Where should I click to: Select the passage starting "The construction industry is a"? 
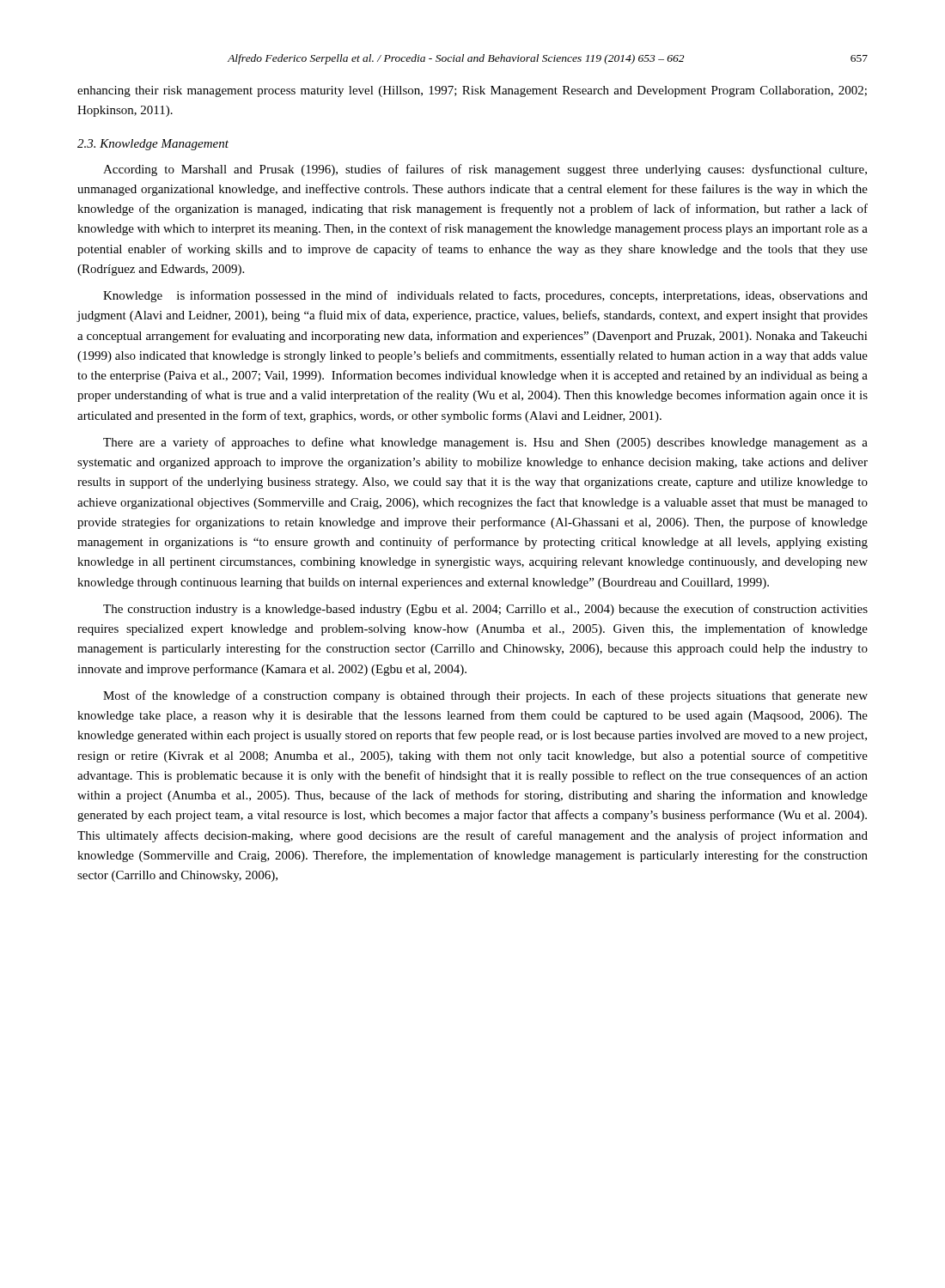[472, 639]
